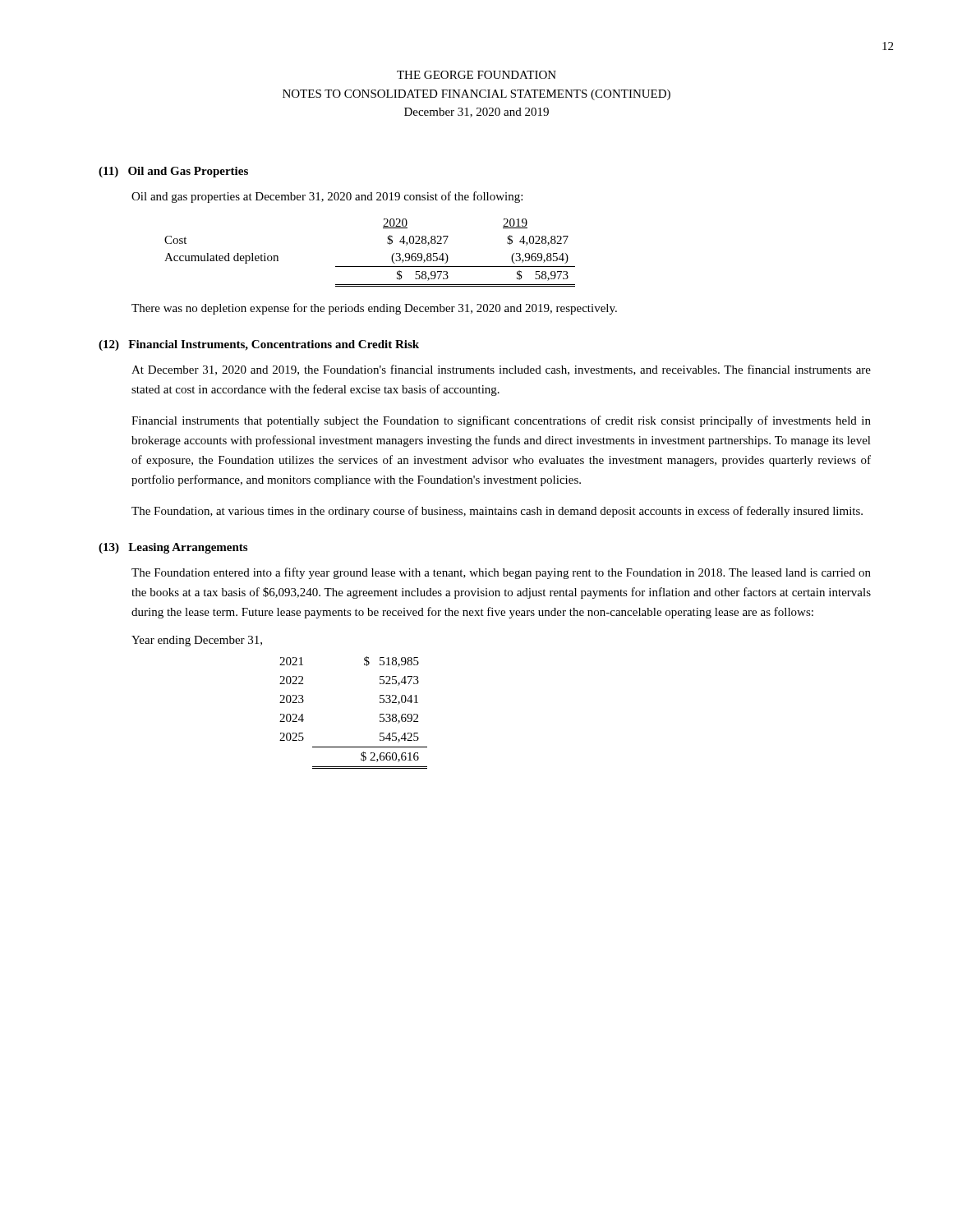Find the section header on this page that starts "(12) Financial Instruments, Concentrations and"
Viewport: 953px width, 1232px height.
259,344
